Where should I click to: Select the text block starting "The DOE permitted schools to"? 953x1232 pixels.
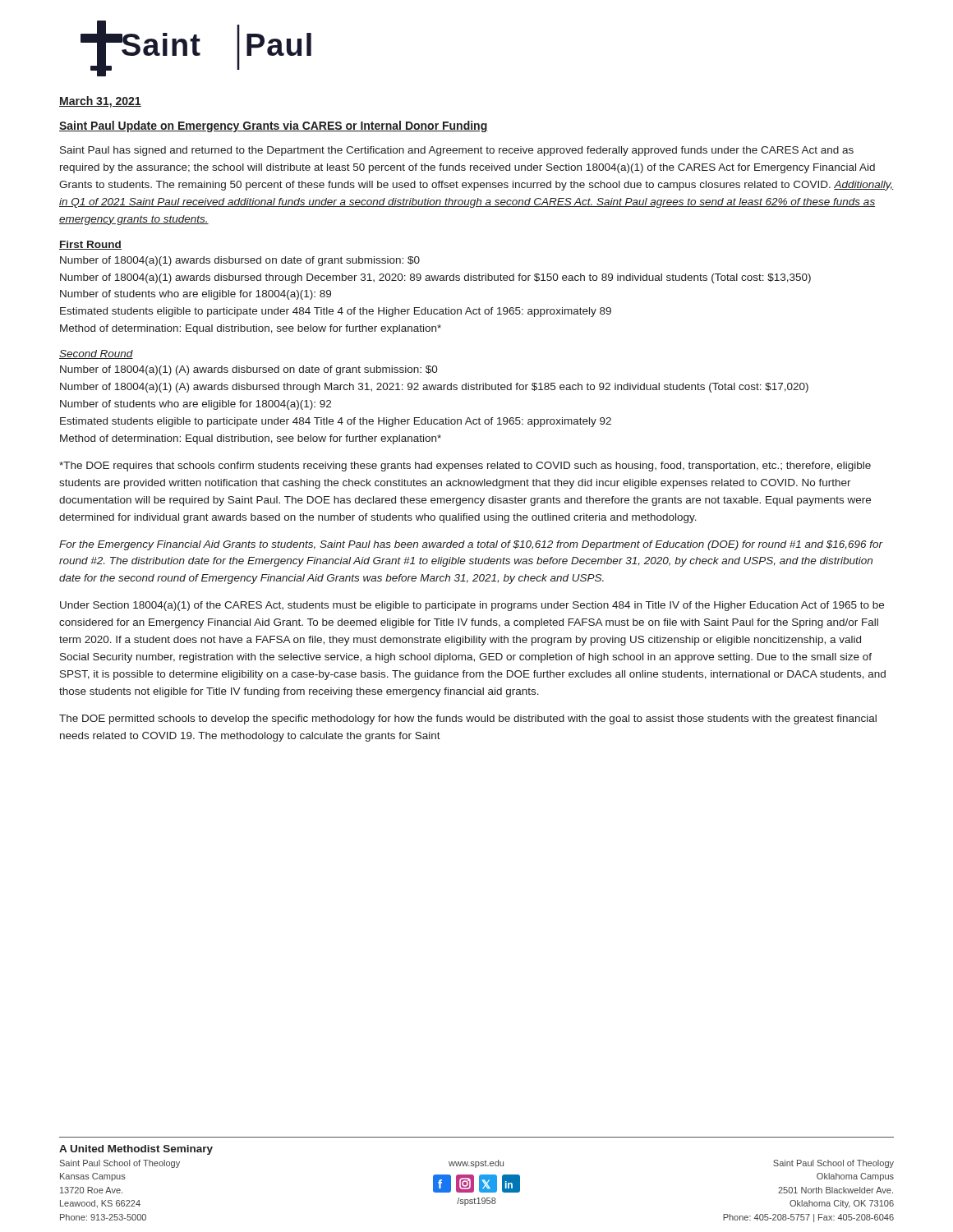point(468,727)
